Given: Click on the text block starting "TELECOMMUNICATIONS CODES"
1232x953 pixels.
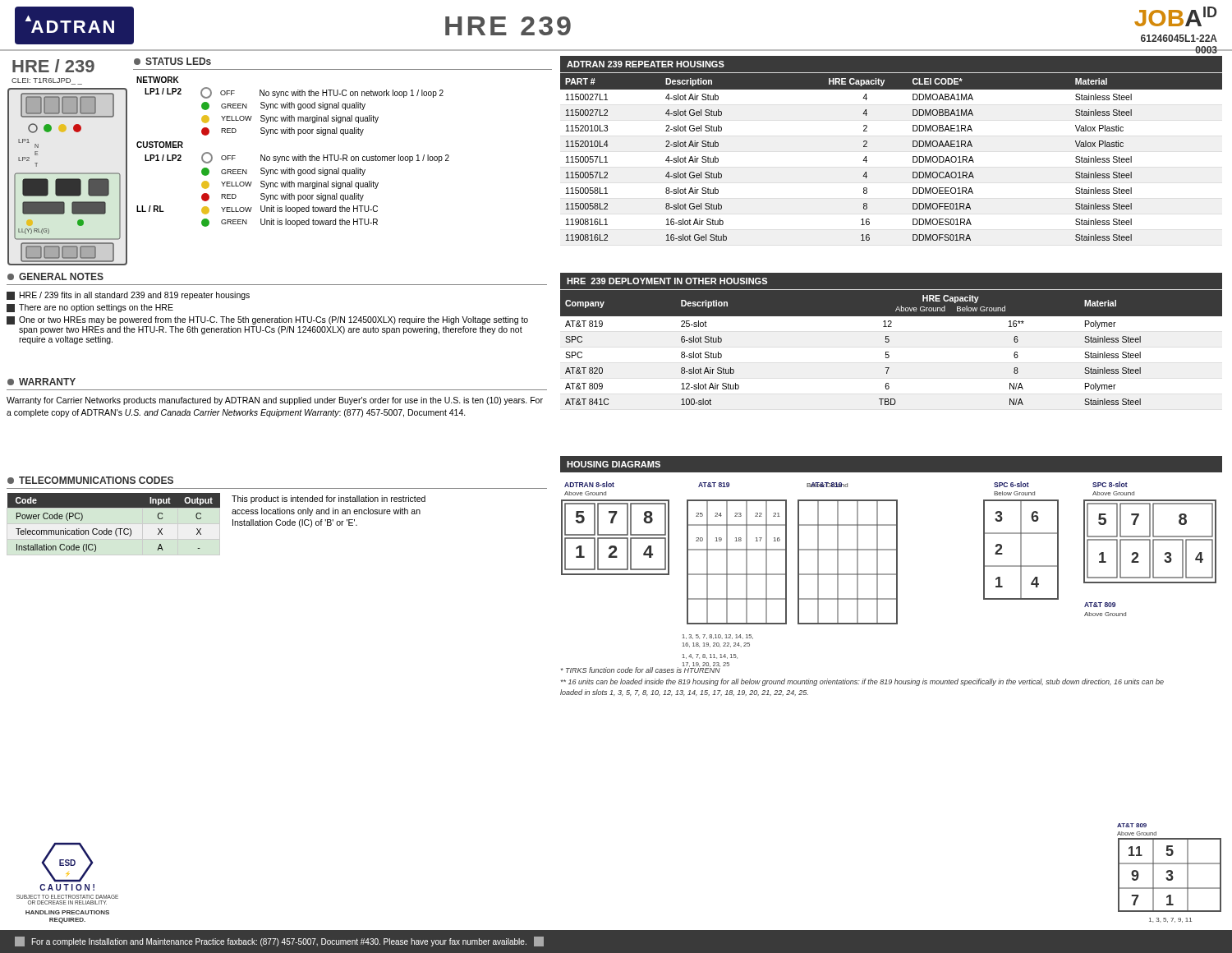Looking at the screenshot, I should pos(90,481).
